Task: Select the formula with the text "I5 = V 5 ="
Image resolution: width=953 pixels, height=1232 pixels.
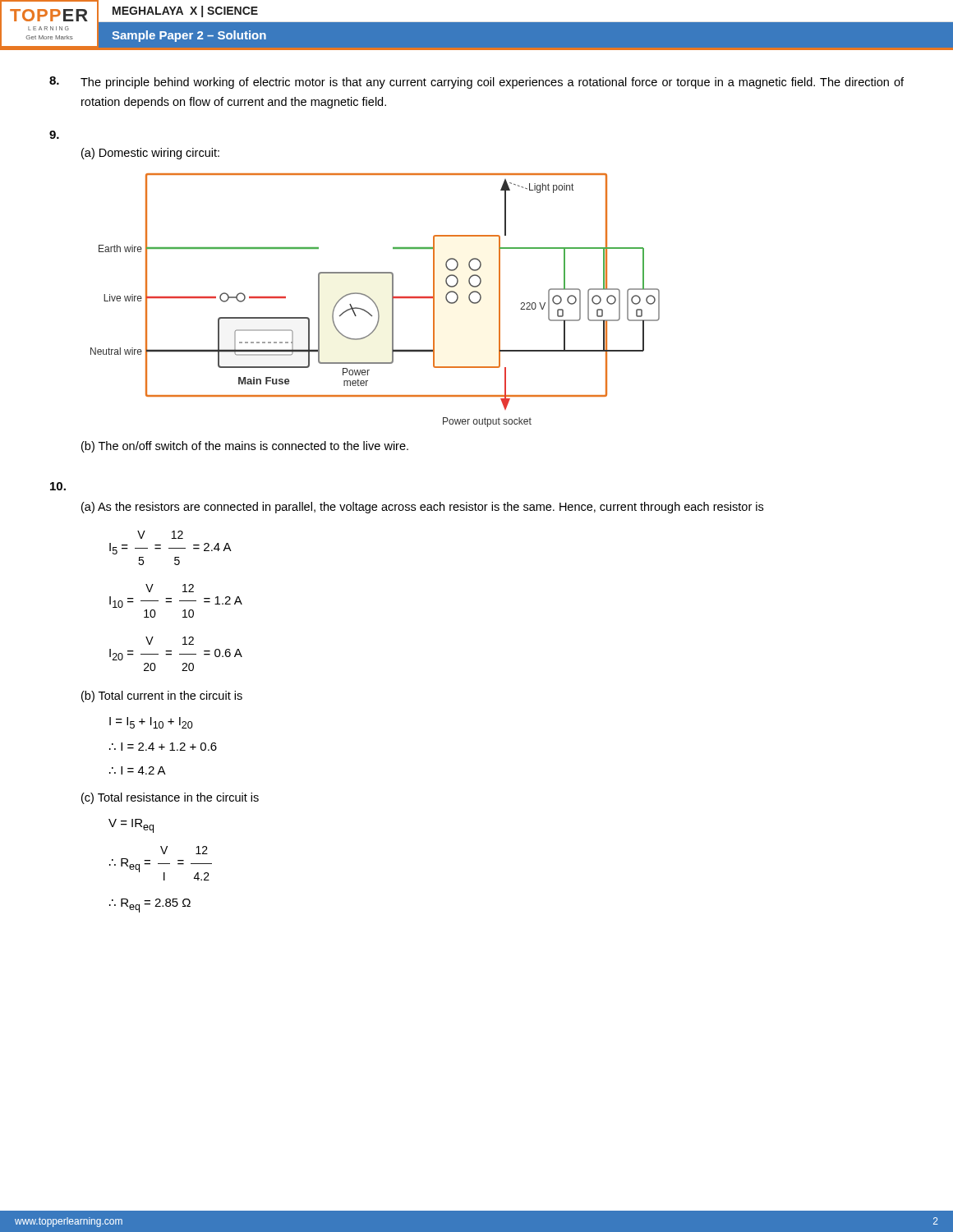Action: pos(170,548)
